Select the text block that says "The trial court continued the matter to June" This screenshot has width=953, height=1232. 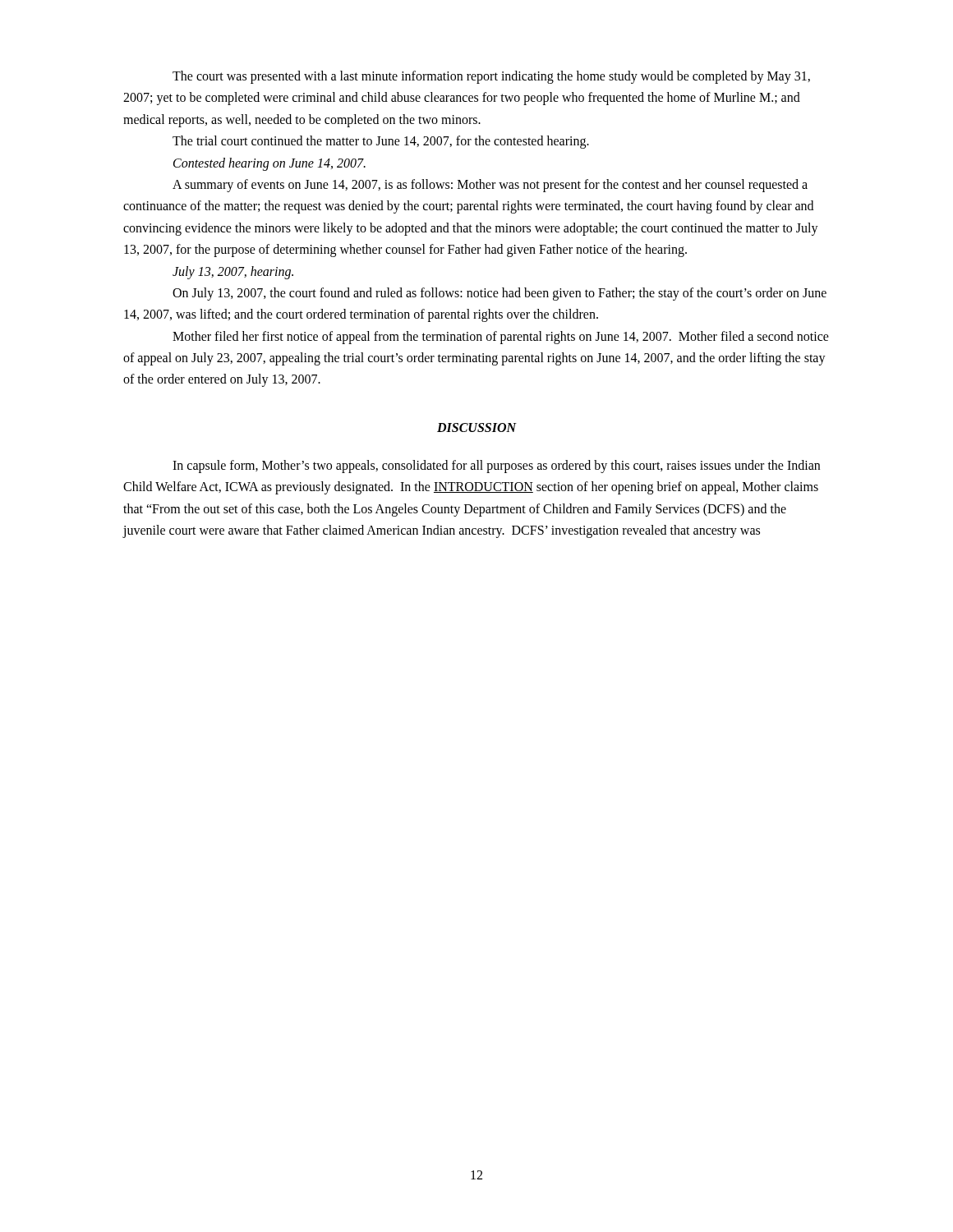[381, 141]
